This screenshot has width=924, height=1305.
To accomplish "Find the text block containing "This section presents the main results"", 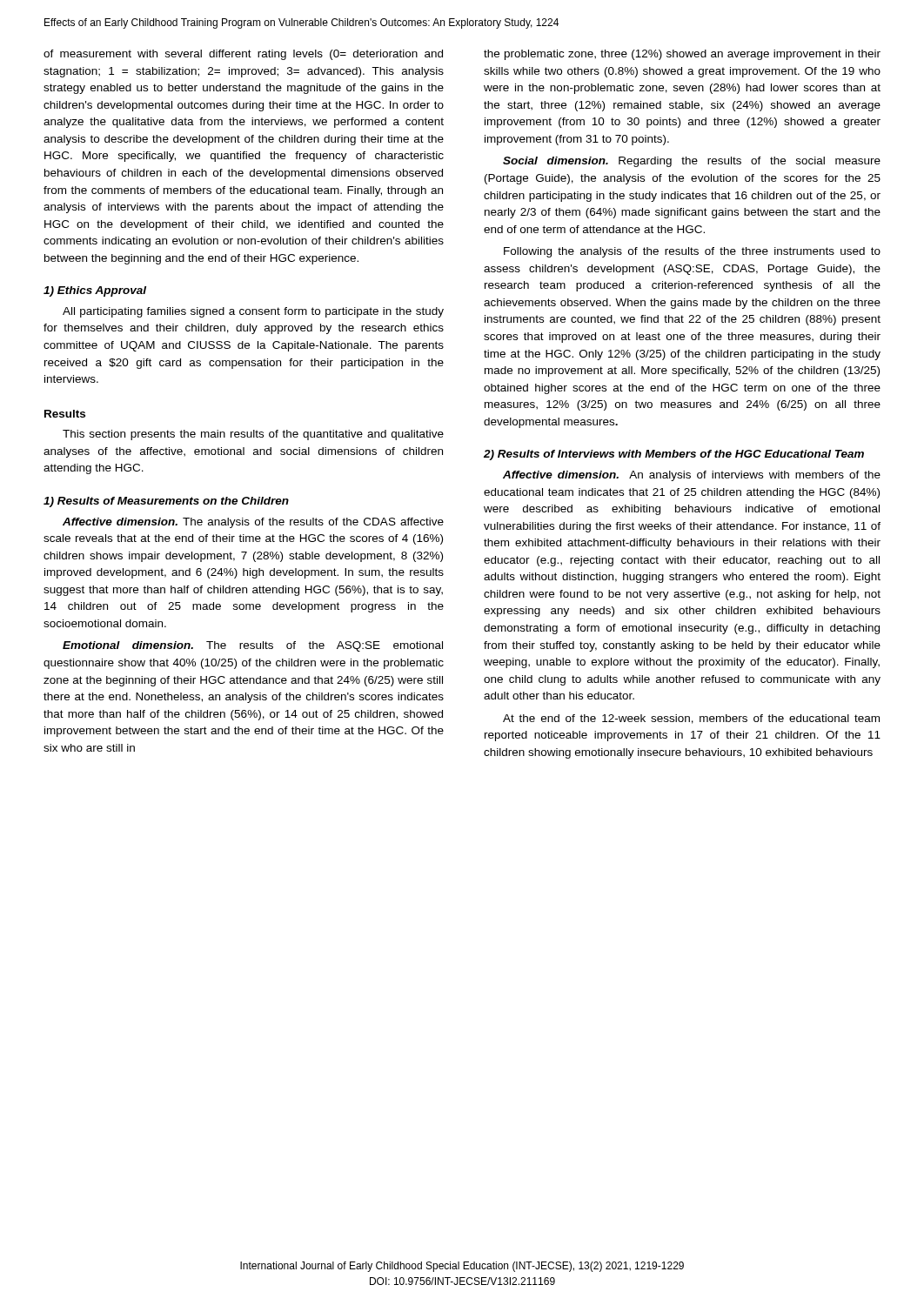I will (x=244, y=451).
